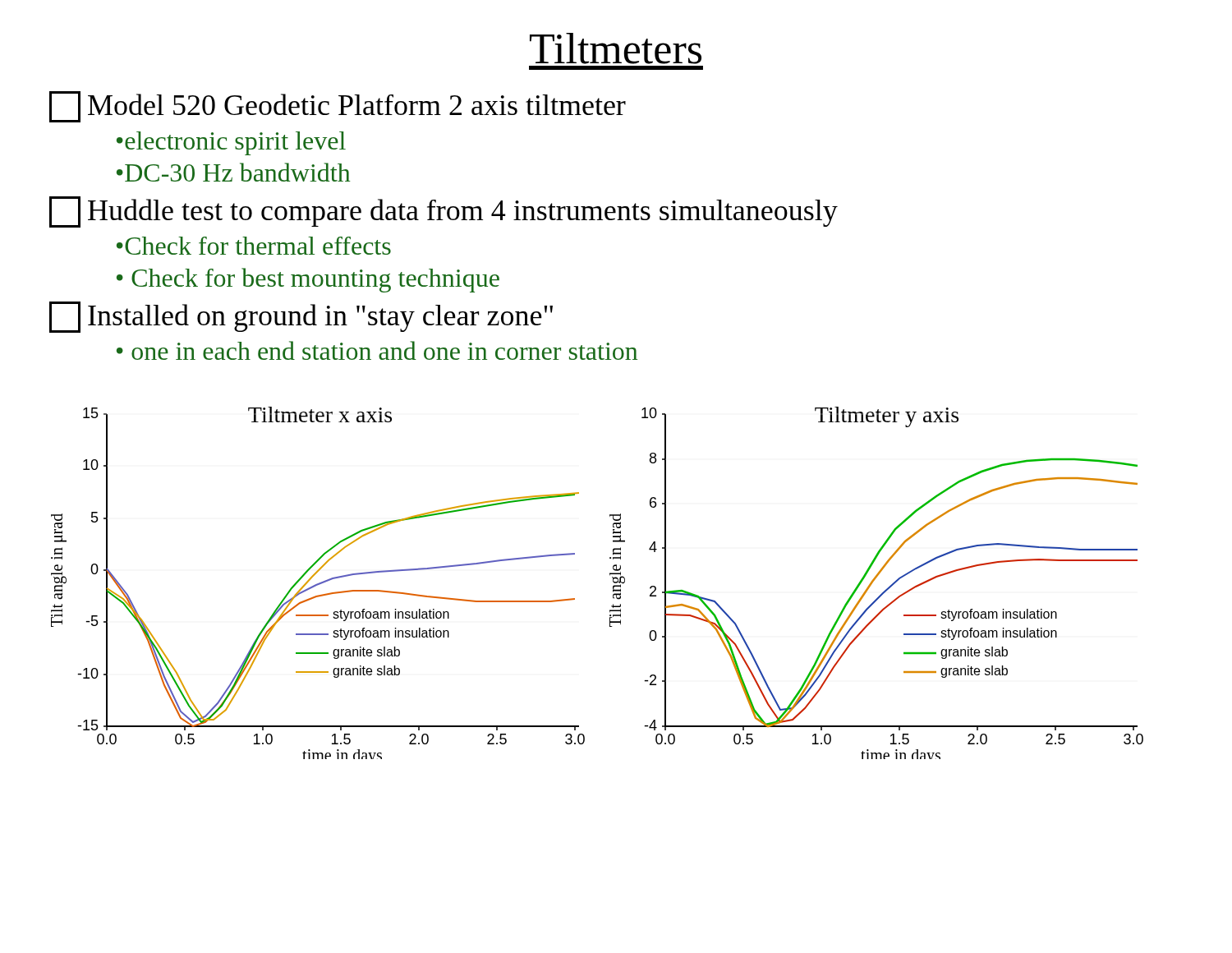Image resolution: width=1232 pixels, height=953 pixels.
Task: Point to the block beginning "• one in each end station and one"
Action: pyautogui.click(x=376, y=351)
